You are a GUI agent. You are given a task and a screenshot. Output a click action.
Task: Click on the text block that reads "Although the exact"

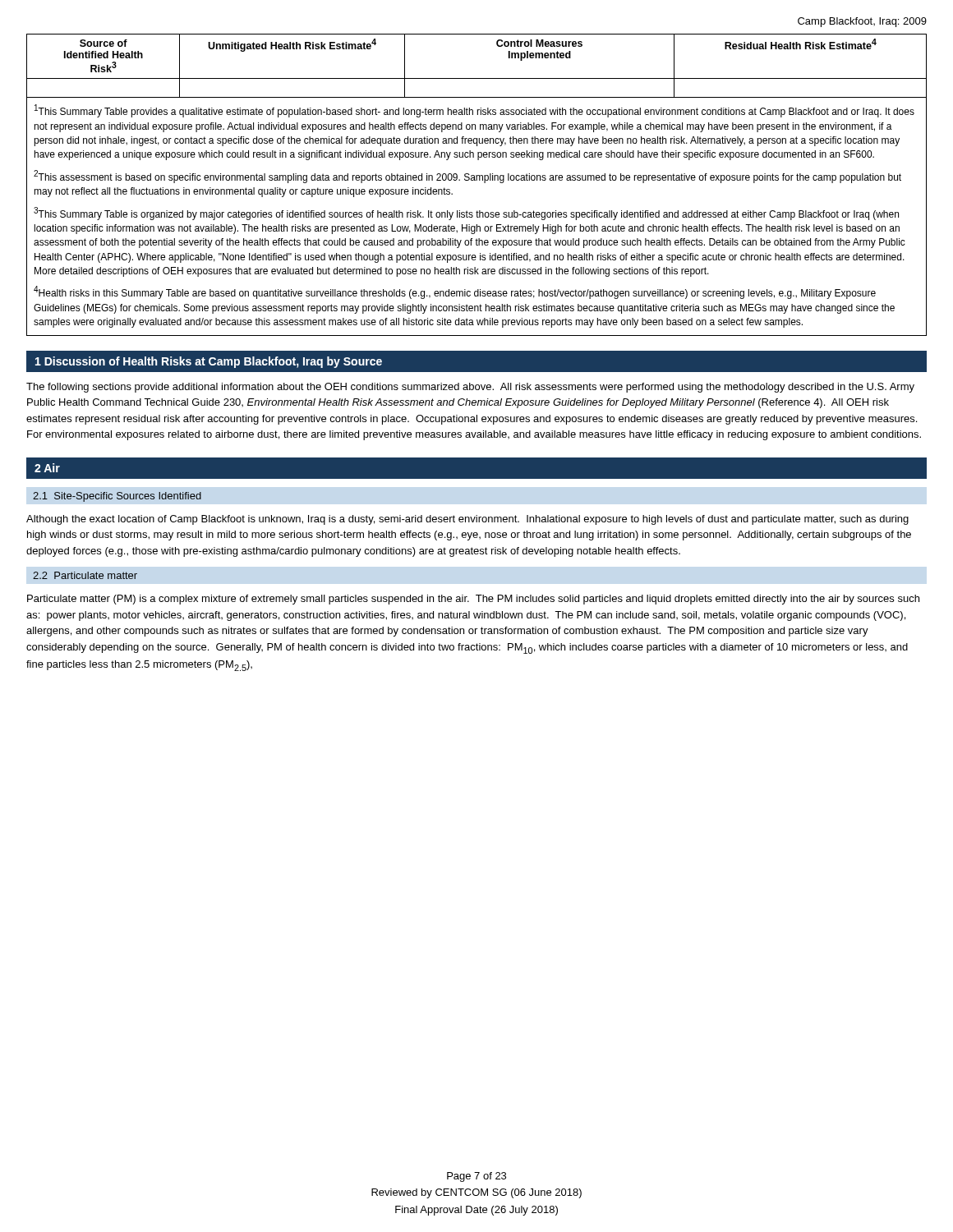click(x=469, y=534)
